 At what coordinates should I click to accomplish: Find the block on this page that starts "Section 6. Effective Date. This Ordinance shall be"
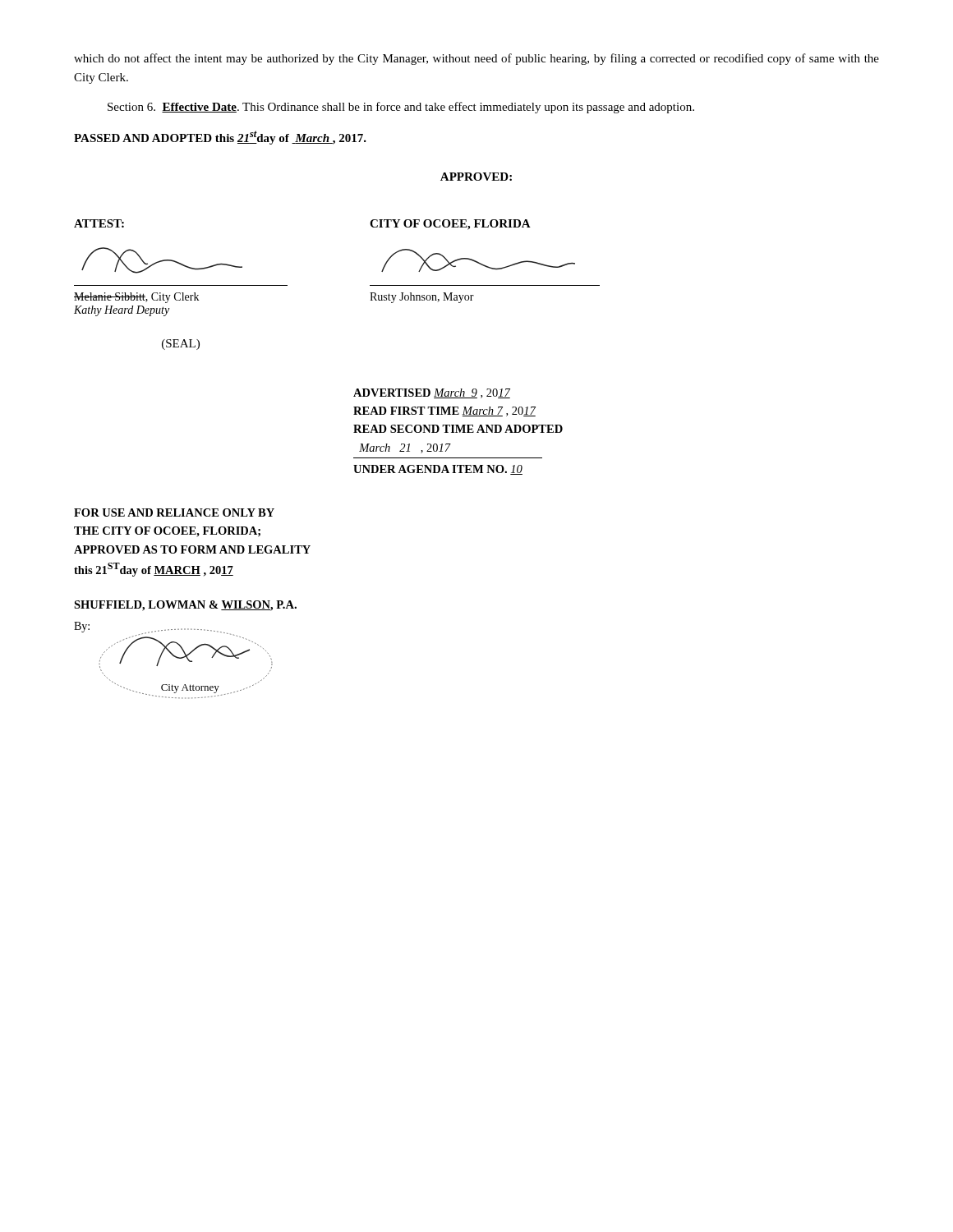point(401,107)
